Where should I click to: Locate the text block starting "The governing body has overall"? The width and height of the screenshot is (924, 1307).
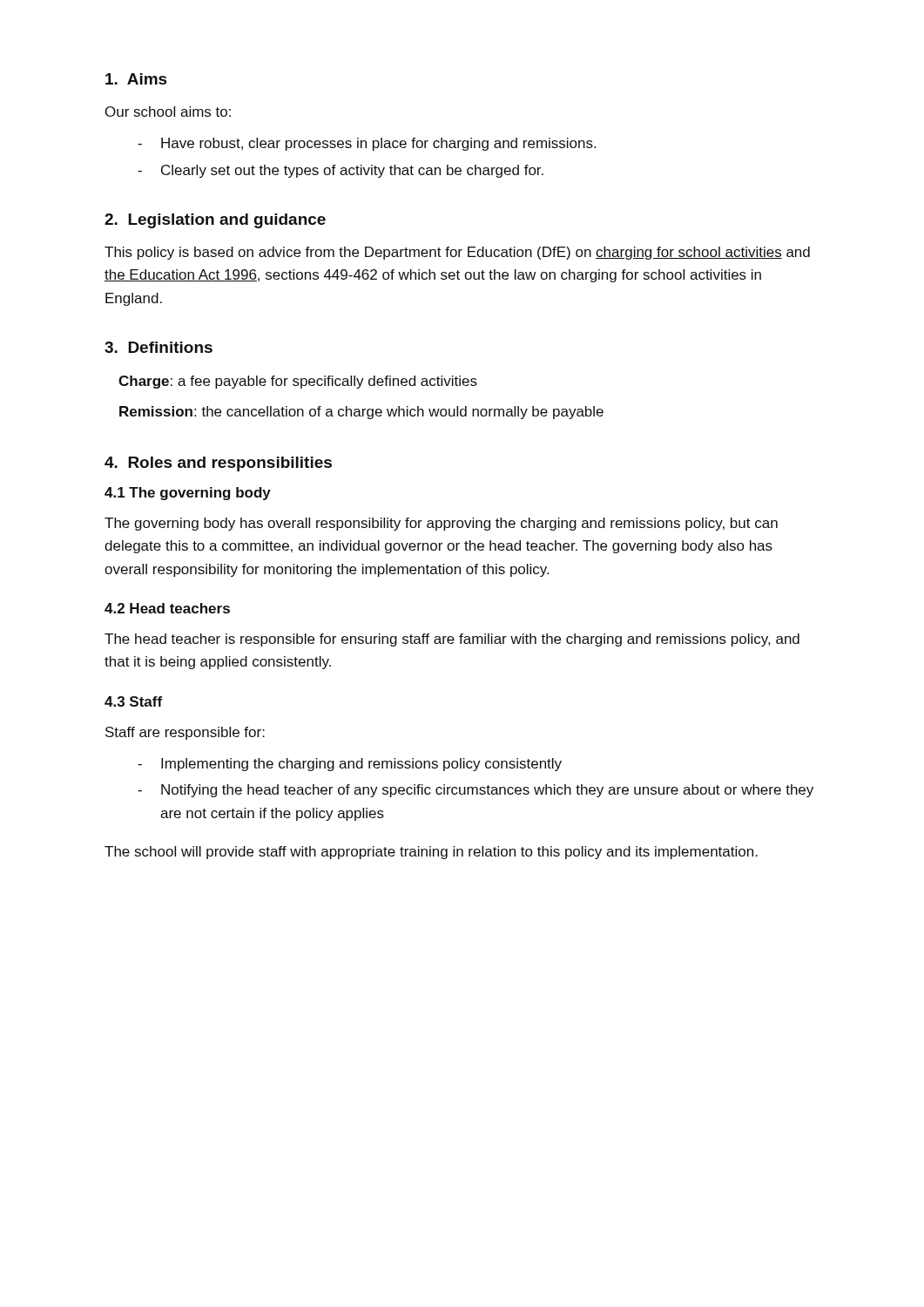point(441,546)
